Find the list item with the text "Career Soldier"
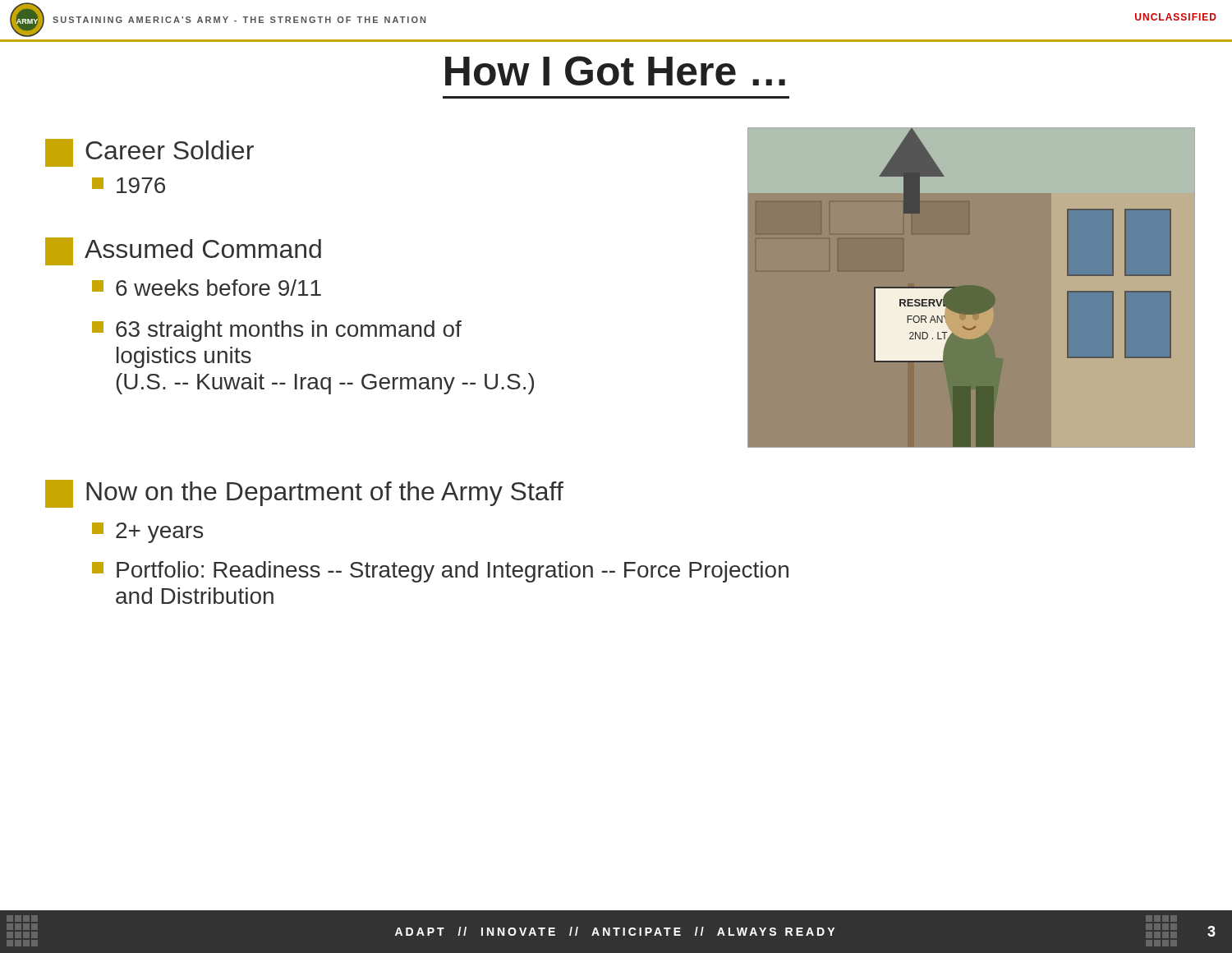1232x953 pixels. (x=150, y=151)
